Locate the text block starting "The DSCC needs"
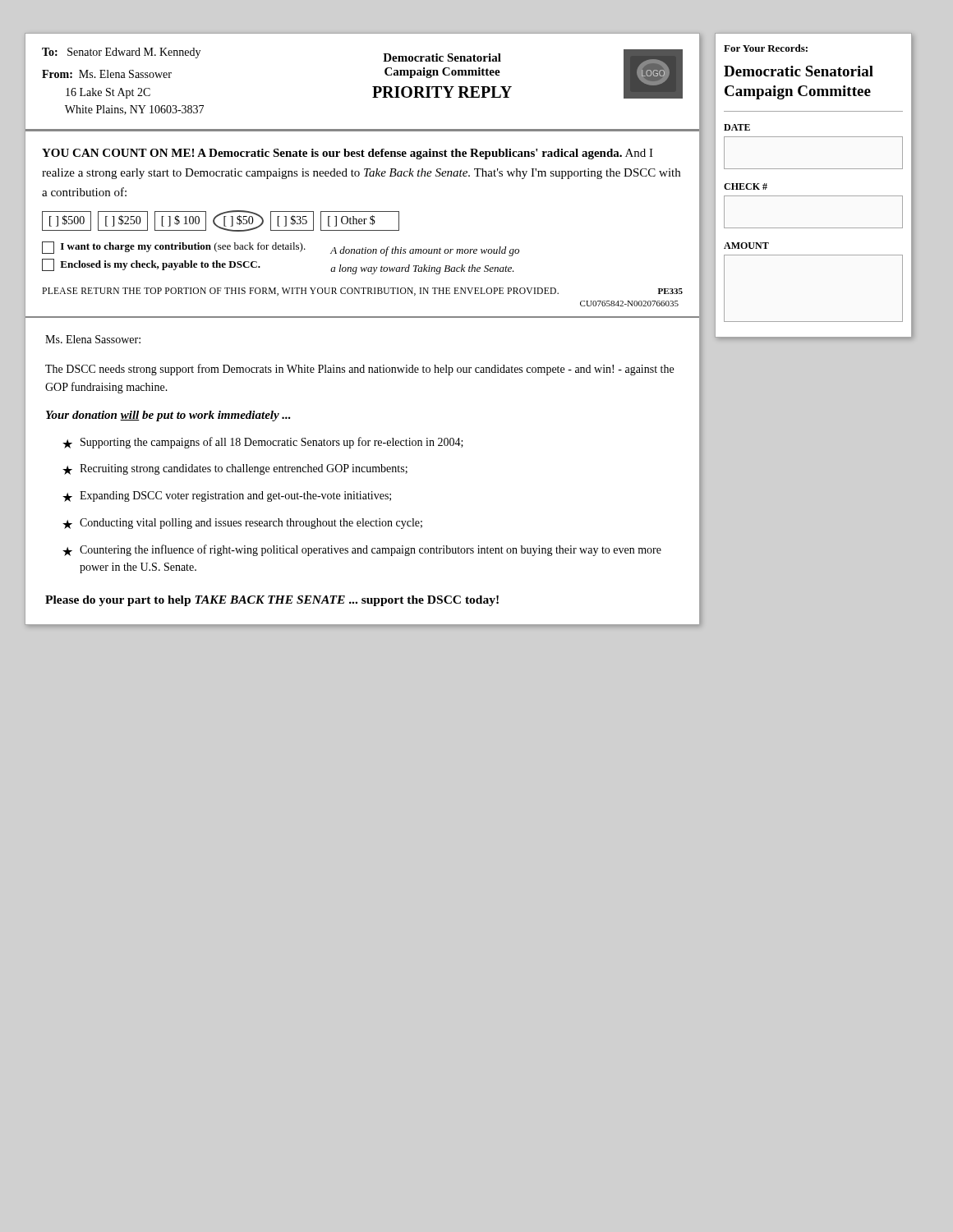 (x=360, y=378)
